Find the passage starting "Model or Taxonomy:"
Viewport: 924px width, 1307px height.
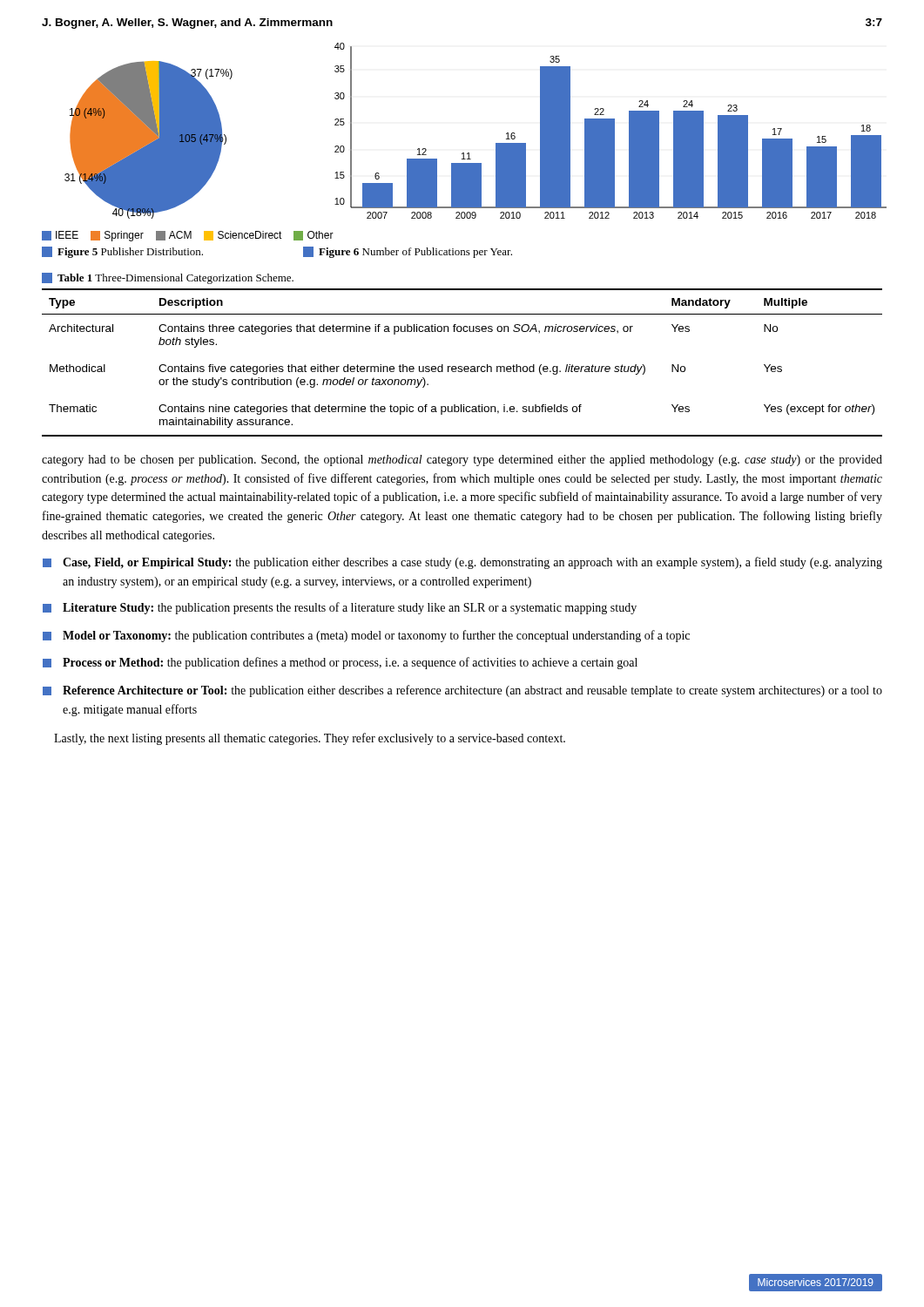tap(462, 636)
